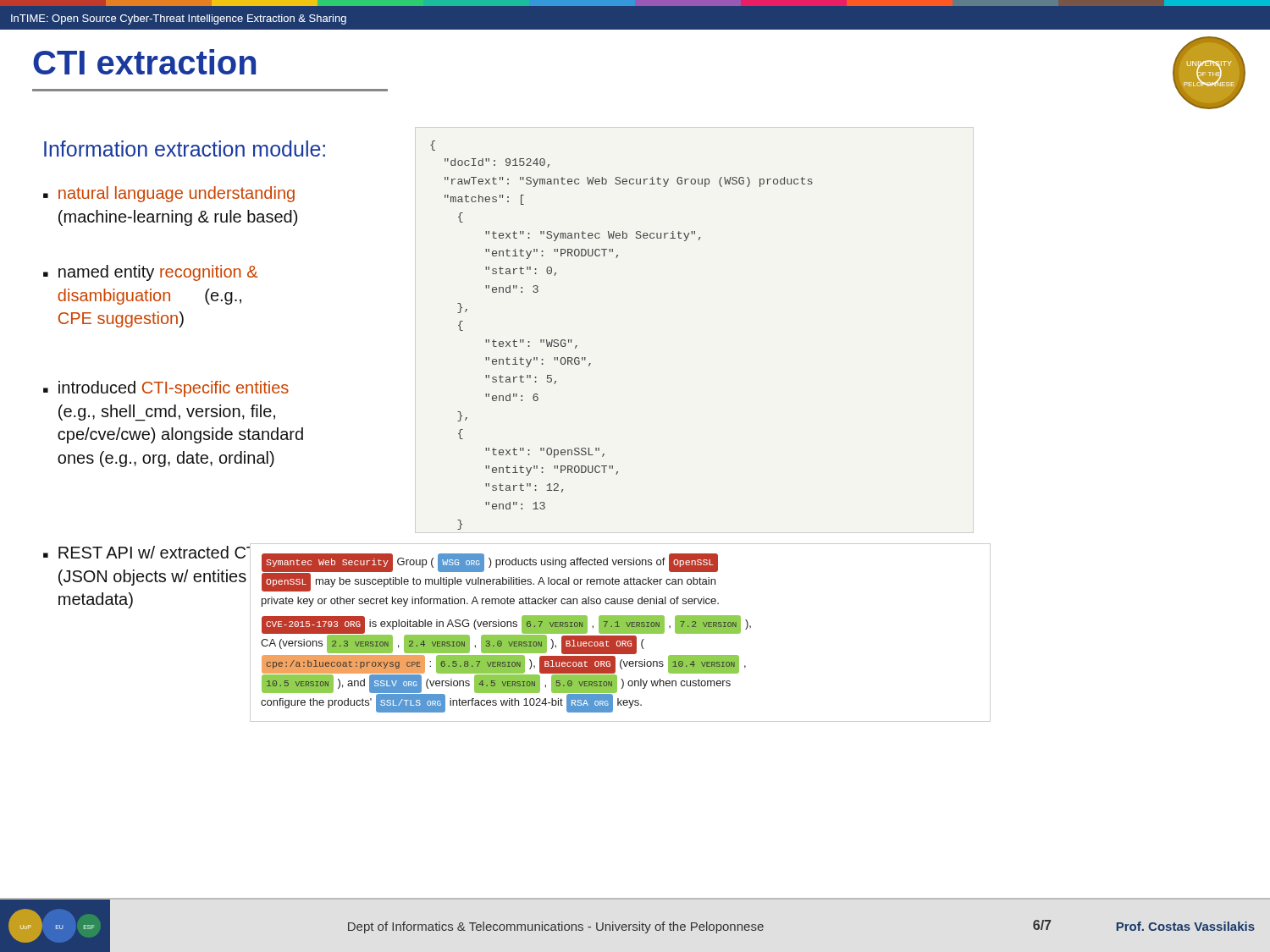This screenshot has width=1270, height=952.
Task: Select the passage starting "▪ natural language understanding(machine-learning"
Action: pos(170,205)
